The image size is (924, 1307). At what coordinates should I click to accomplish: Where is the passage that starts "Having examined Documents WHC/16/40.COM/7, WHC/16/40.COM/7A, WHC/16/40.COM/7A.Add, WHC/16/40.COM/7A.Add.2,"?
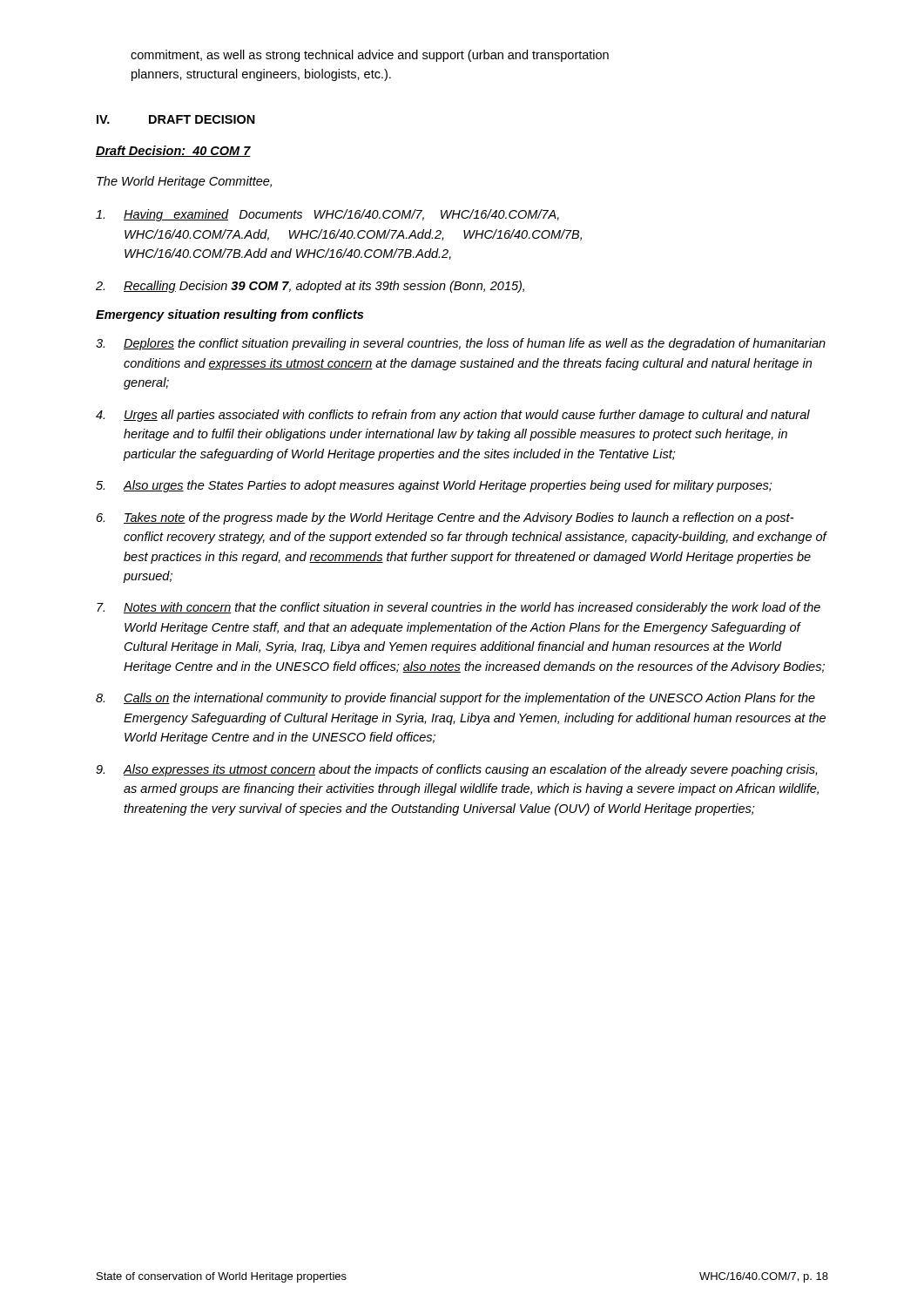point(462,234)
